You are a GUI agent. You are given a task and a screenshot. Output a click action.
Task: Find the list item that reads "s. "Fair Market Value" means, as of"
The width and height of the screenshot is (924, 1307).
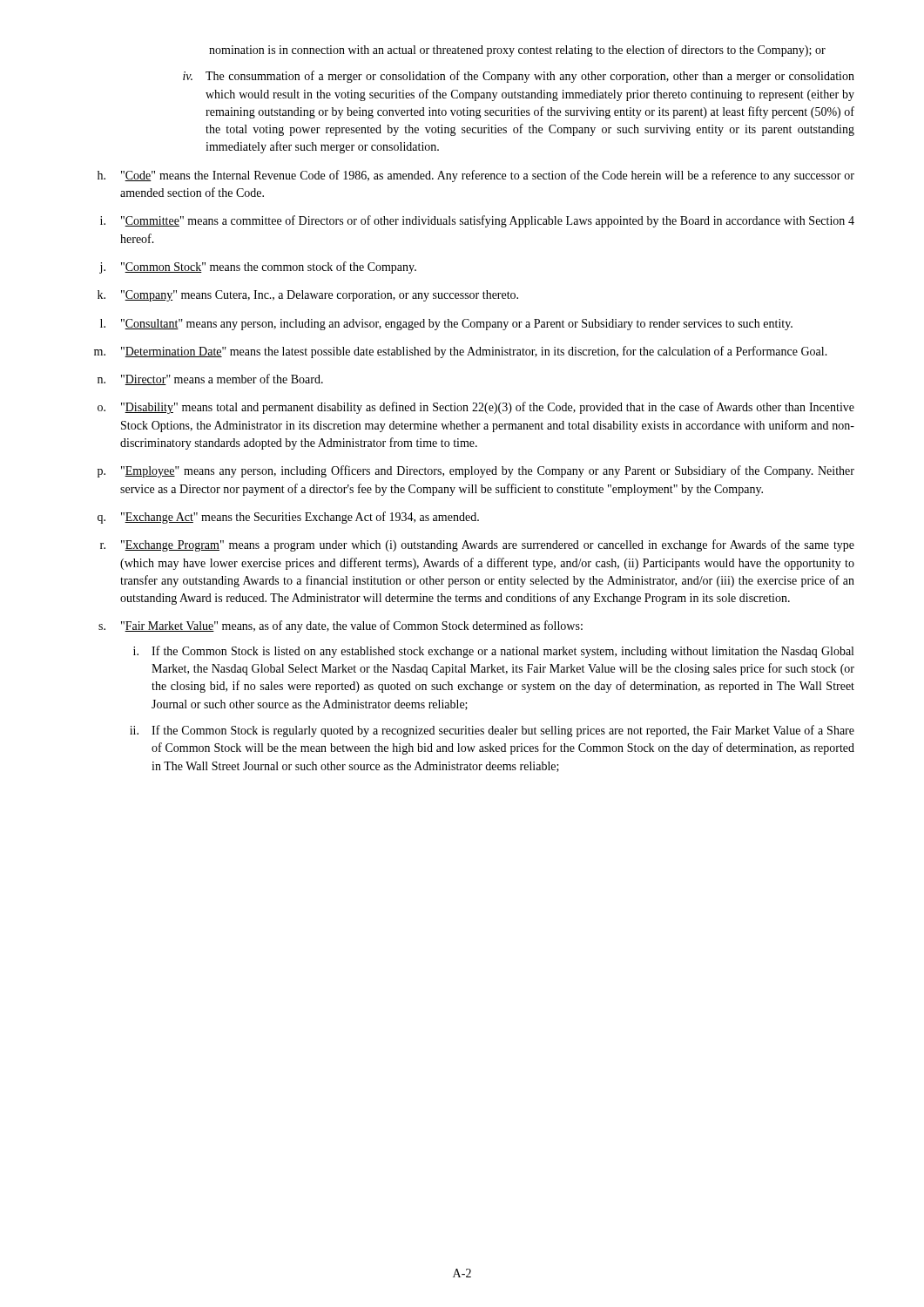(x=471, y=701)
